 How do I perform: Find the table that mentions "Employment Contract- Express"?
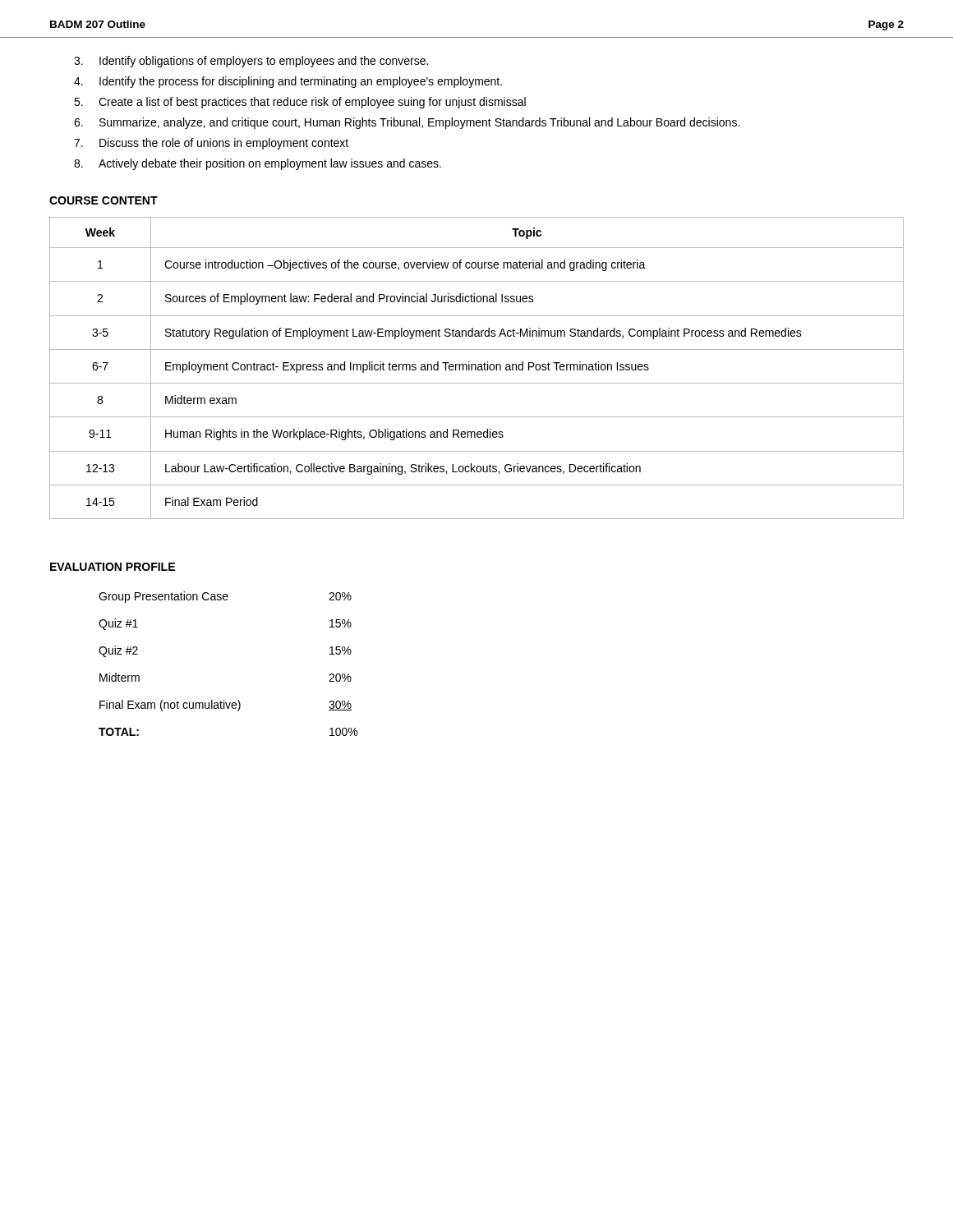coord(476,368)
